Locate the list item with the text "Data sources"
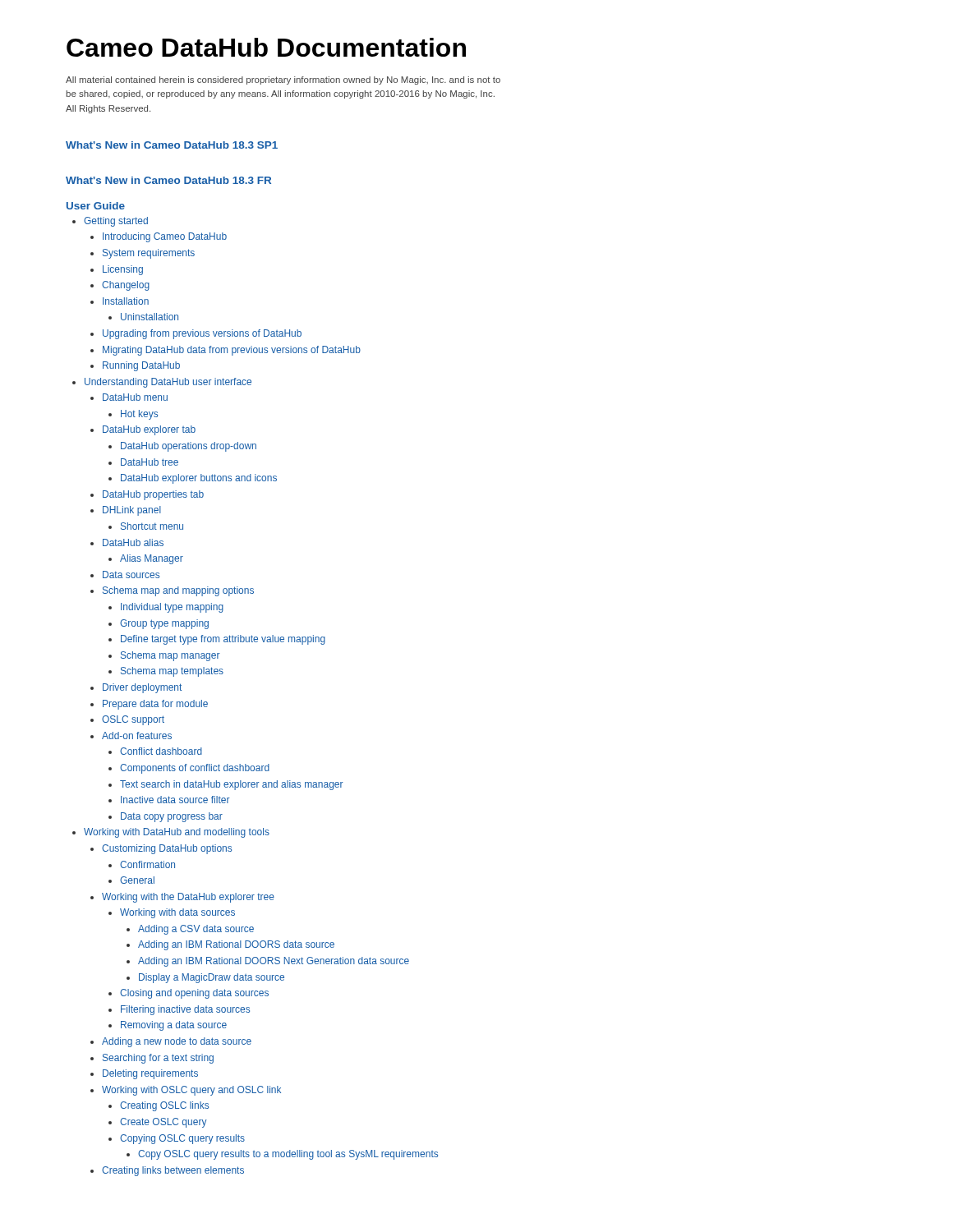The height and width of the screenshot is (1232, 953). click(x=131, y=575)
